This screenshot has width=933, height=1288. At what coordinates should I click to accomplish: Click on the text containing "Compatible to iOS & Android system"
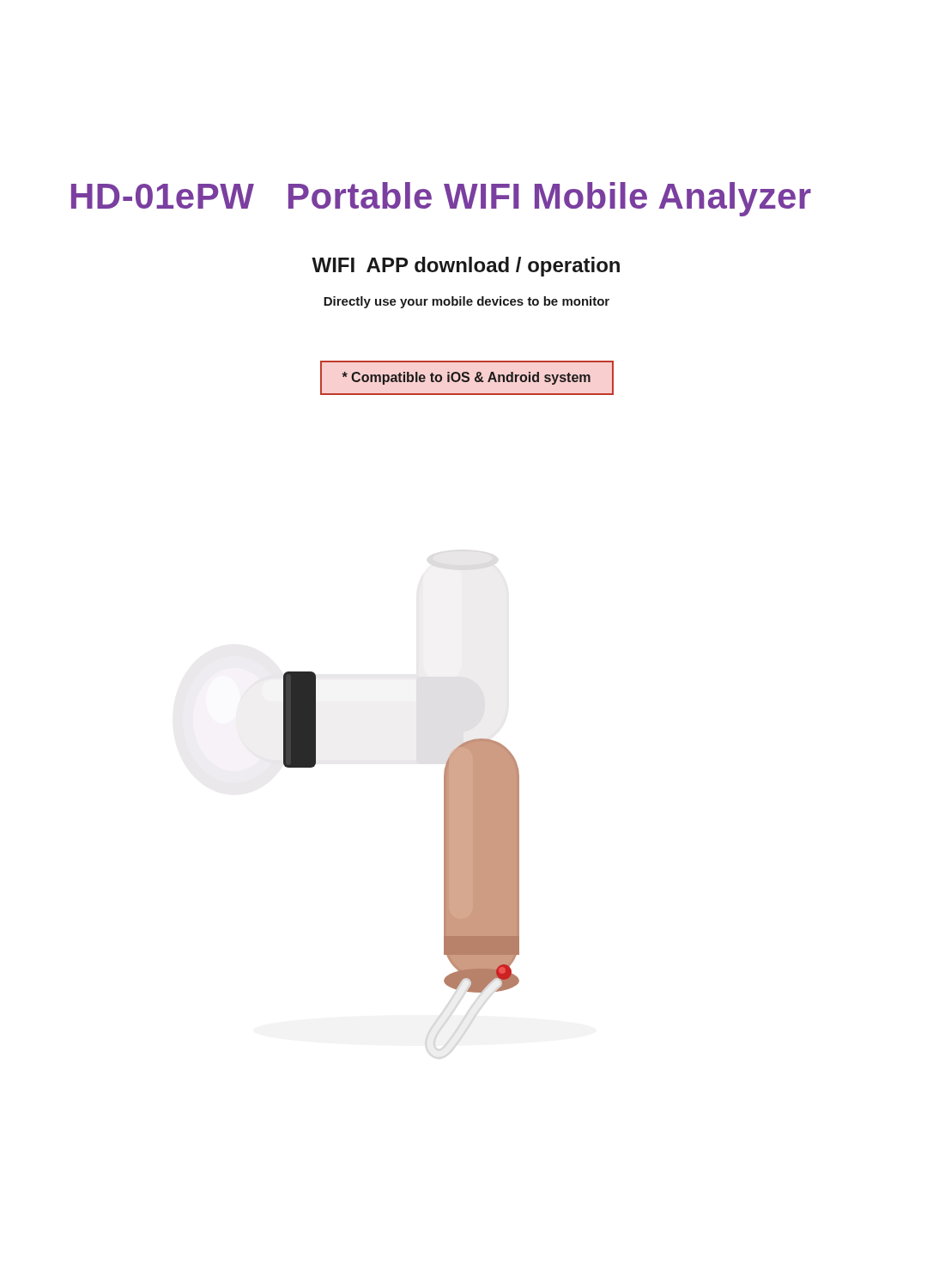[x=466, y=377]
